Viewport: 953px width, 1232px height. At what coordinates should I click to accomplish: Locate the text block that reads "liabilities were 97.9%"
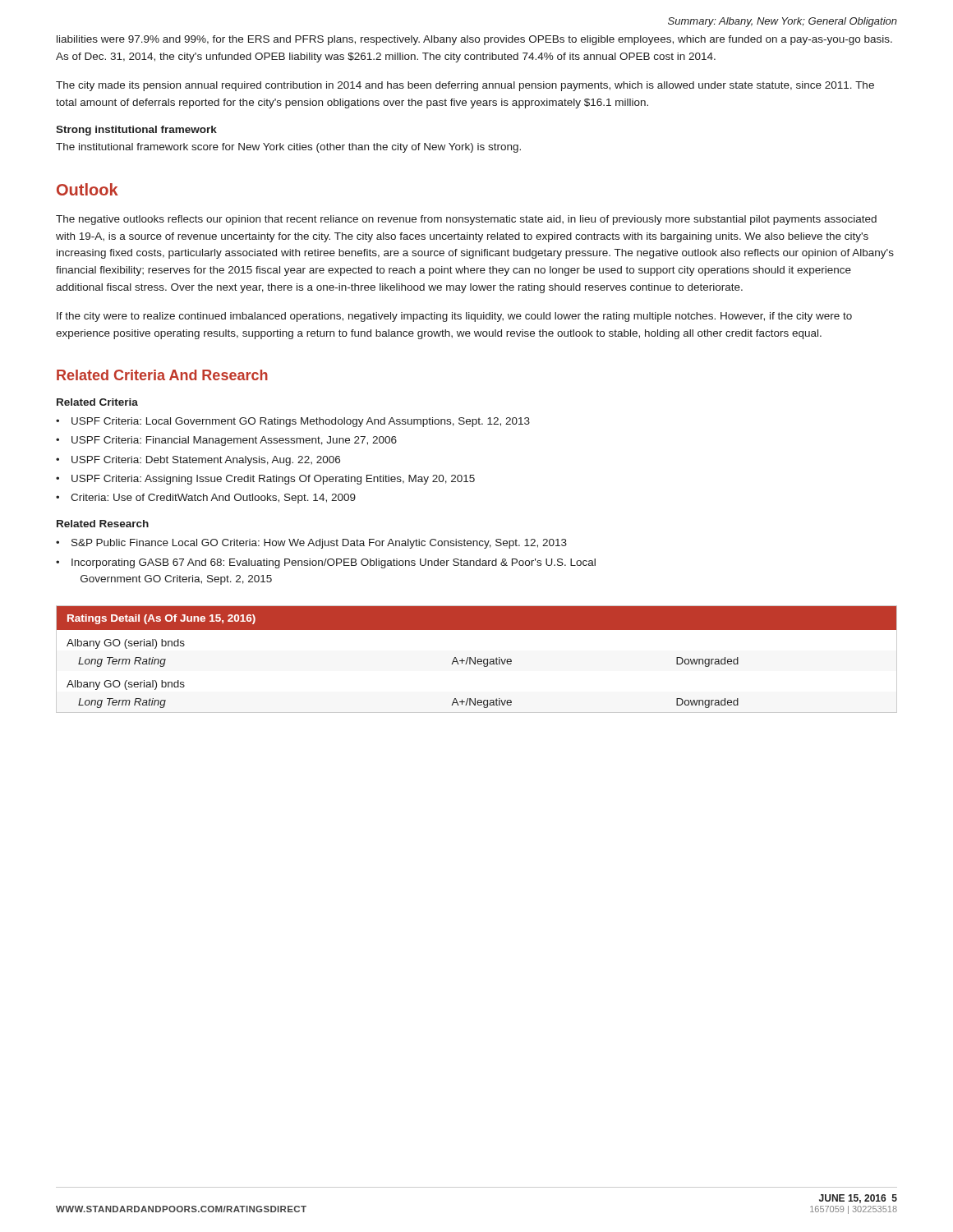[x=474, y=48]
